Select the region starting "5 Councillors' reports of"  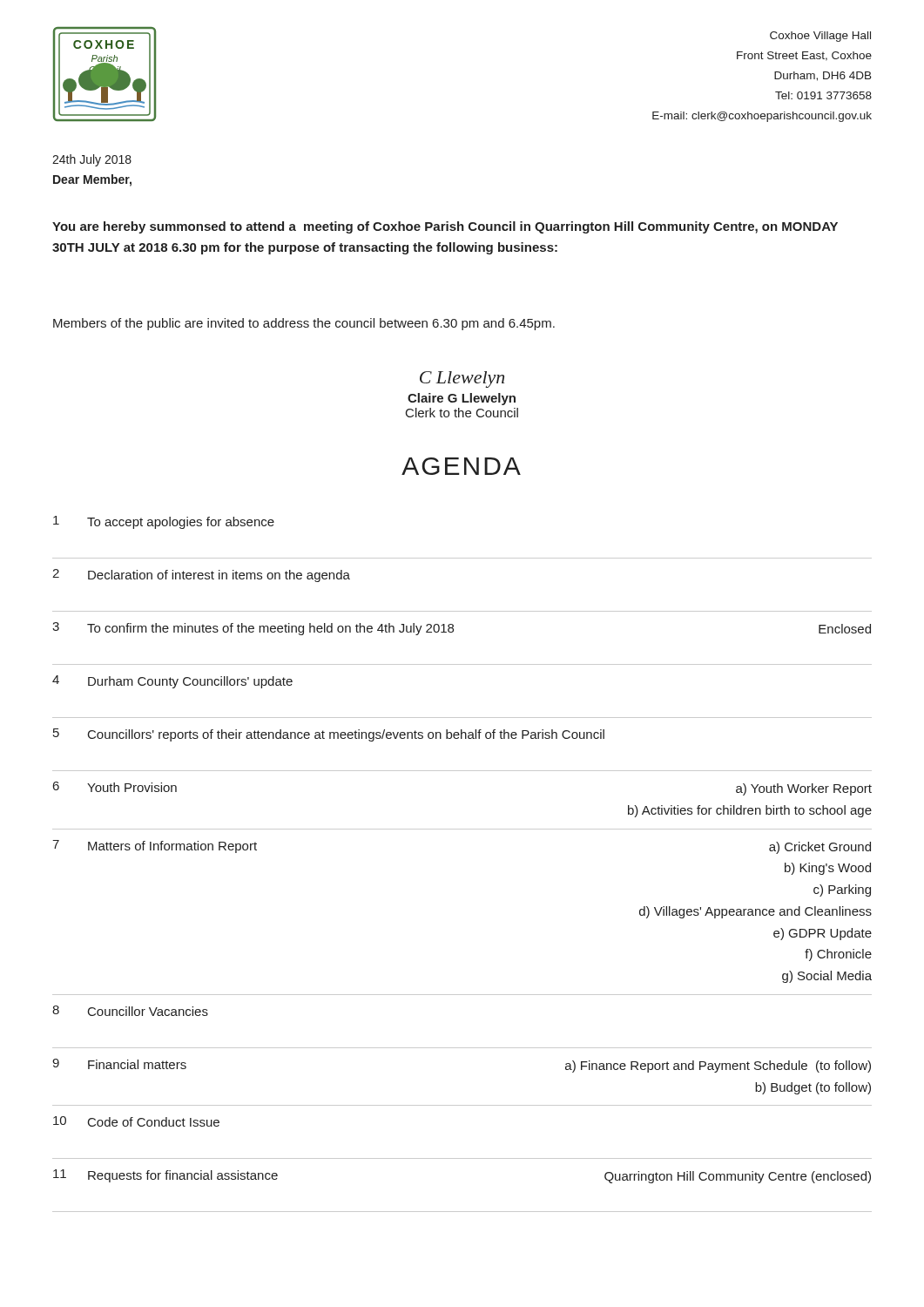462,735
